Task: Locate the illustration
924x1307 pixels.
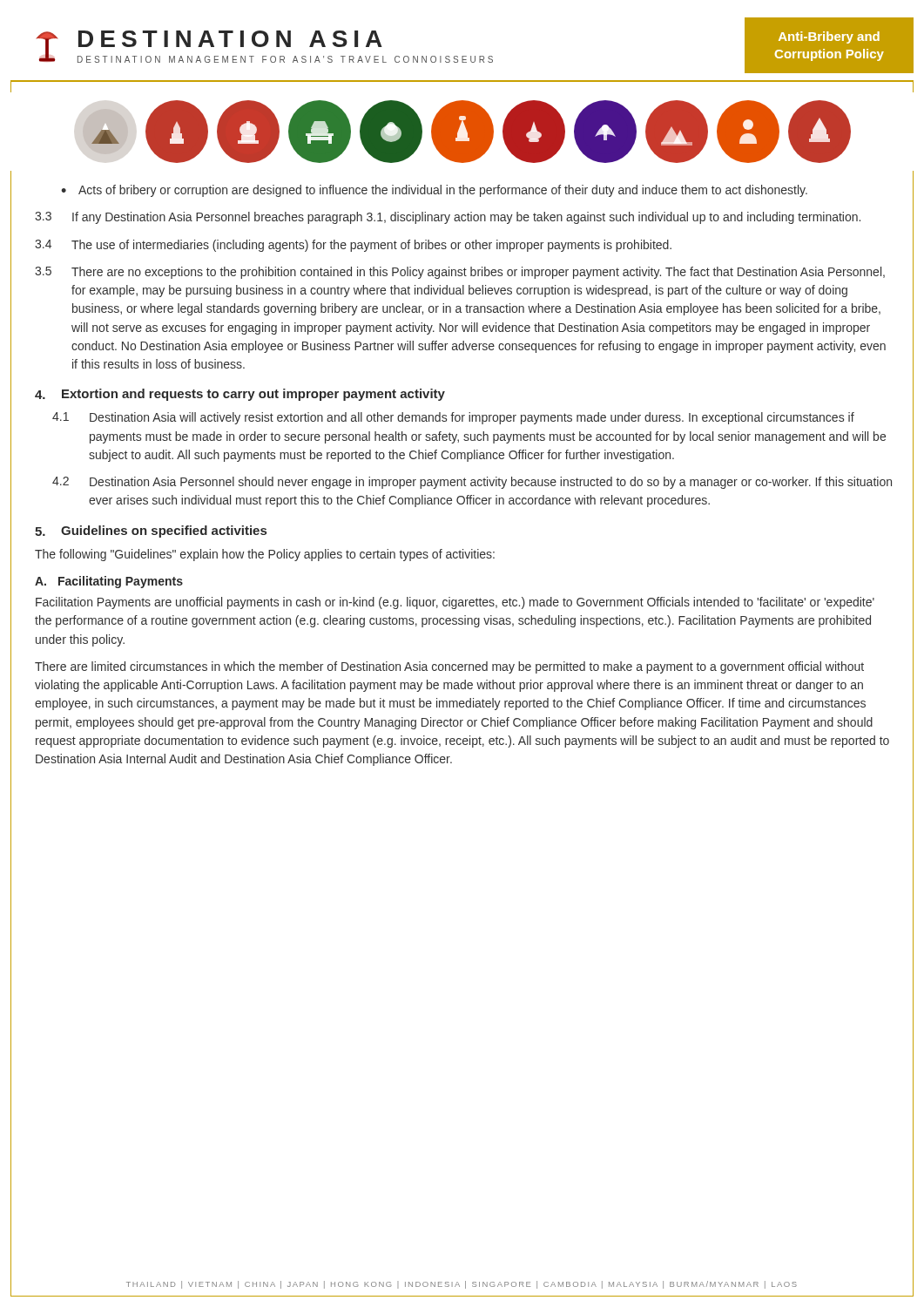Action: [x=462, y=132]
